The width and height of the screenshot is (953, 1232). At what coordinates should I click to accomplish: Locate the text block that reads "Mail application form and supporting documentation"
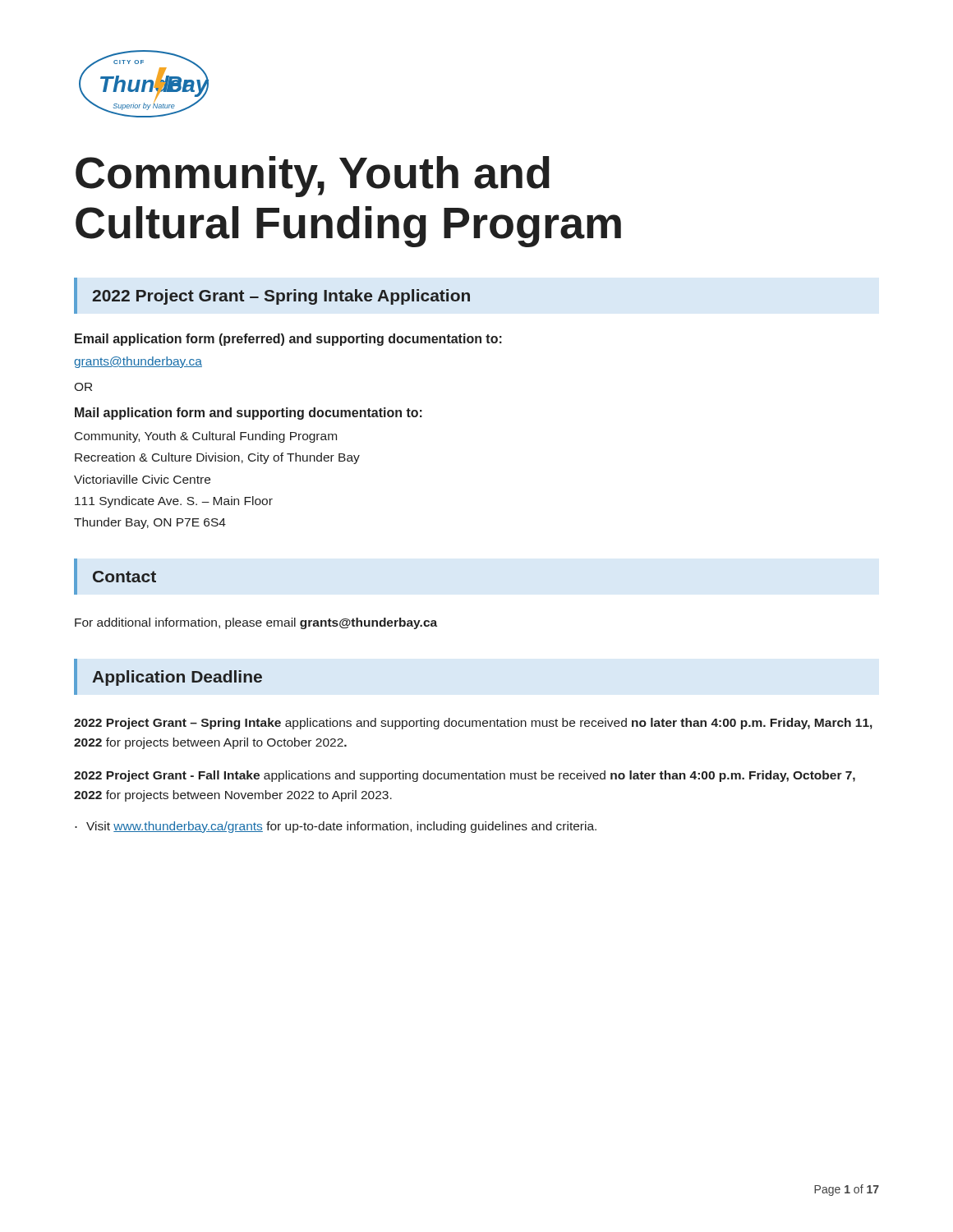[248, 413]
